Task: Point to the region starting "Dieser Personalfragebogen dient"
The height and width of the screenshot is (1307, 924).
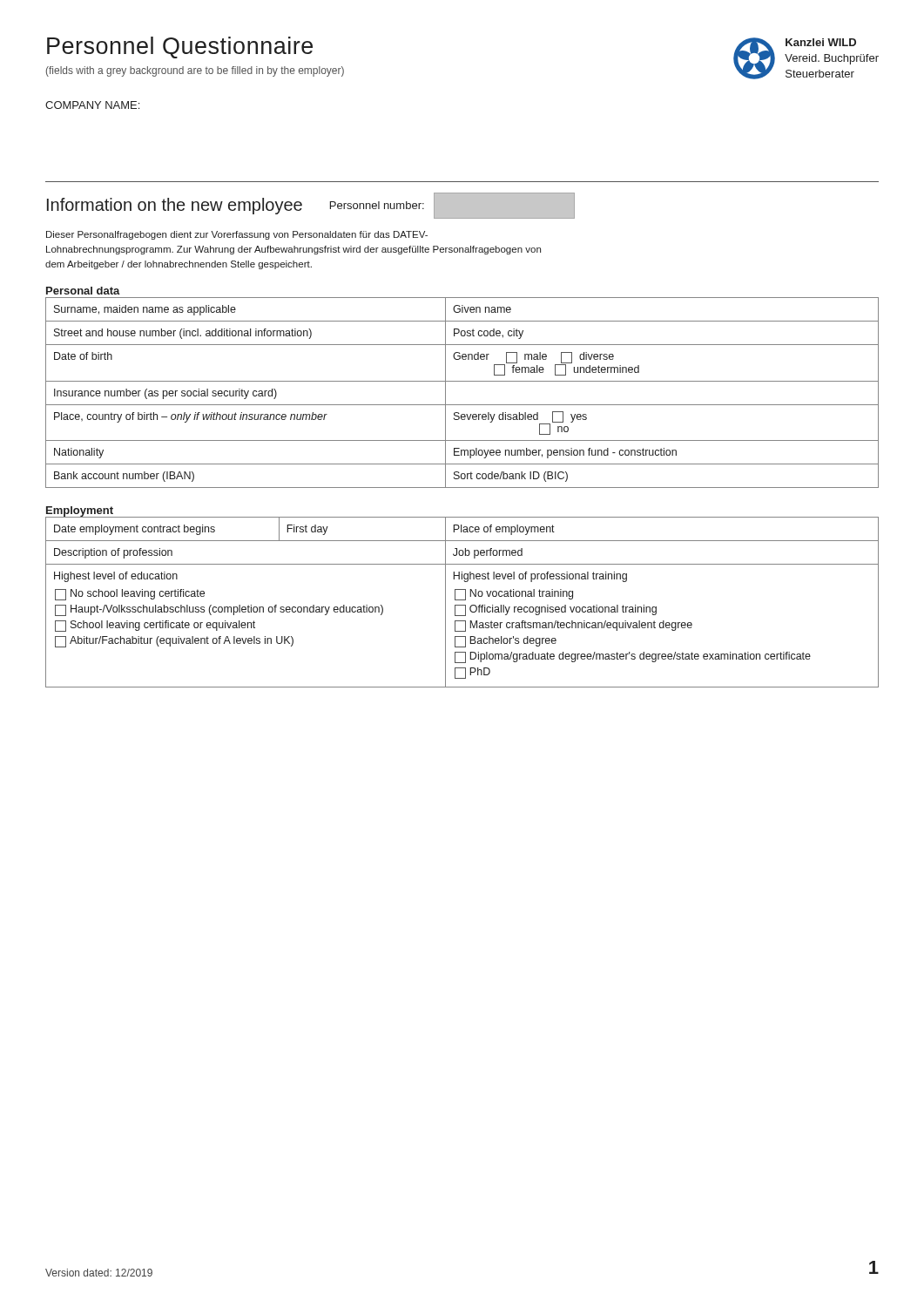Action: (293, 249)
